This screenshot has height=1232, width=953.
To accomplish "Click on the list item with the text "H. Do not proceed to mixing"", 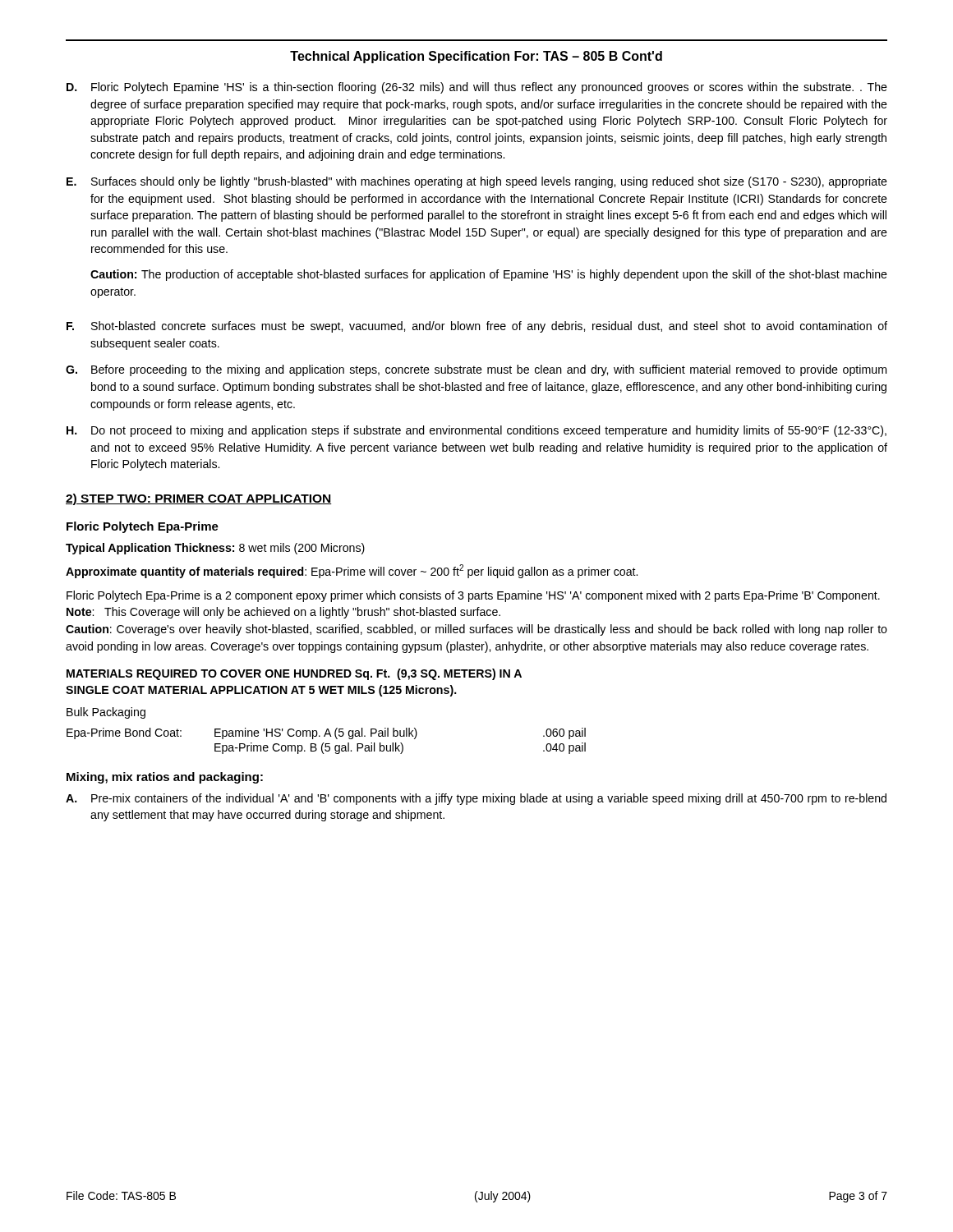I will tap(476, 448).
